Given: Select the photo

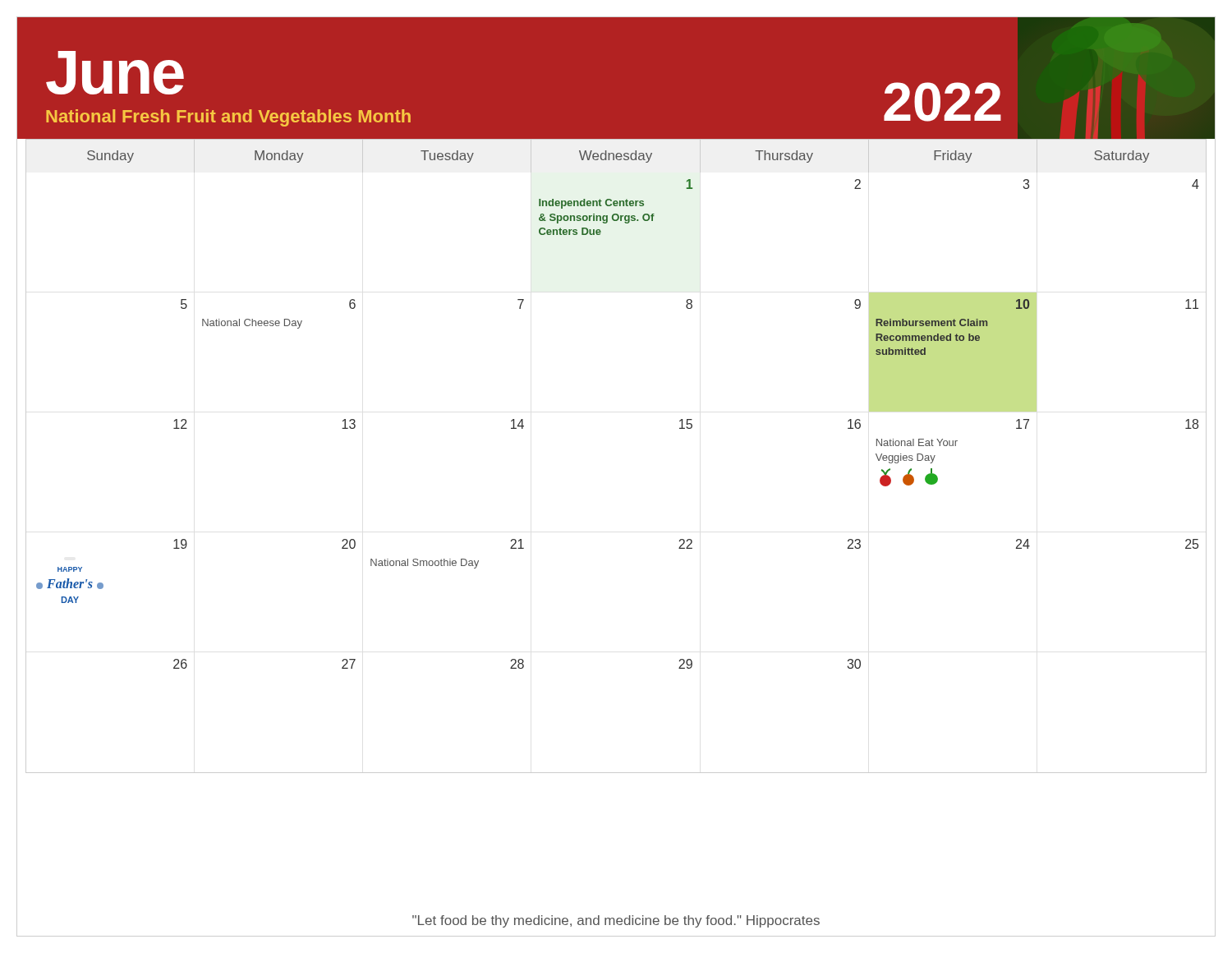Looking at the screenshot, I should coord(1116,78).
